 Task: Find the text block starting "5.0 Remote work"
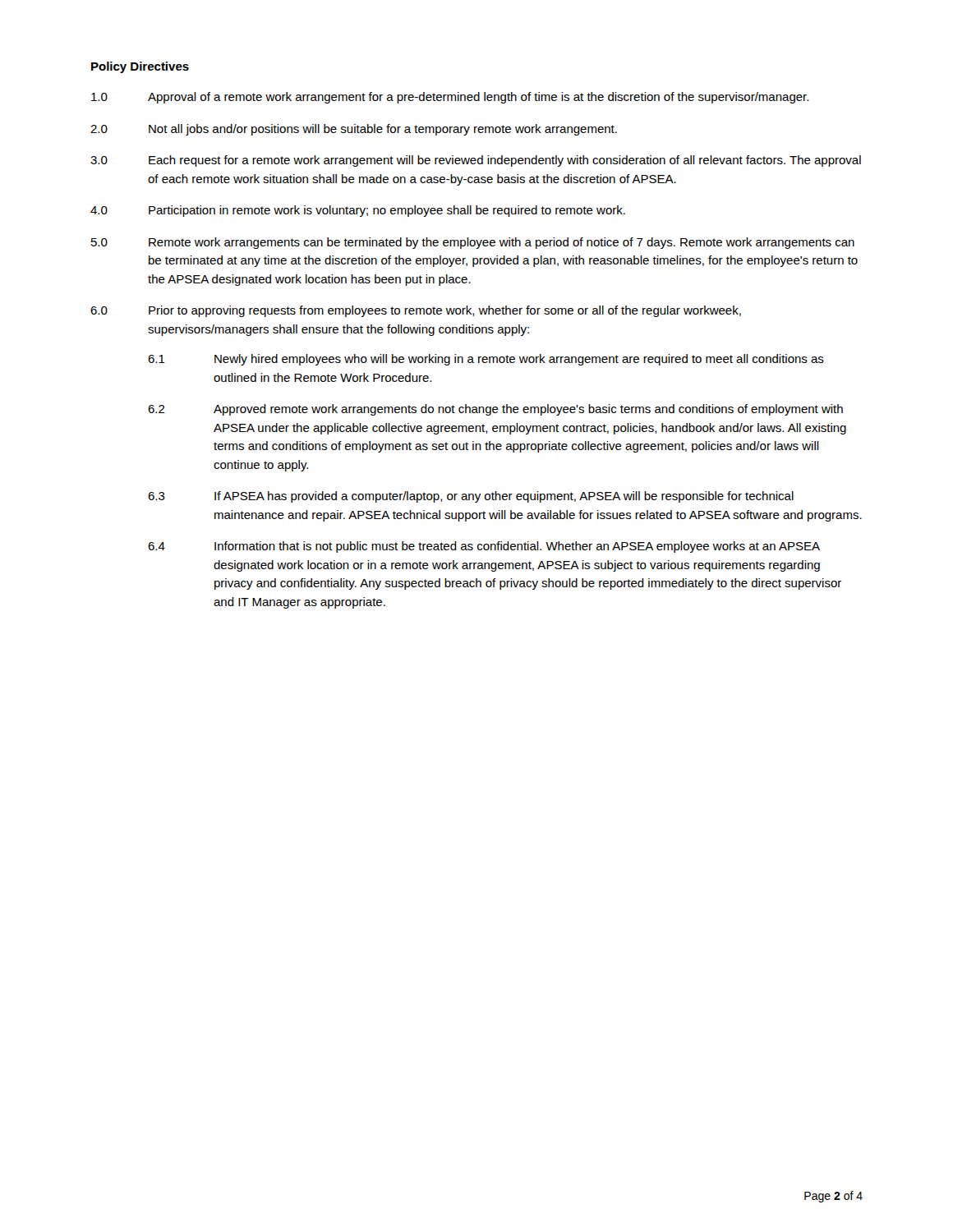click(476, 261)
